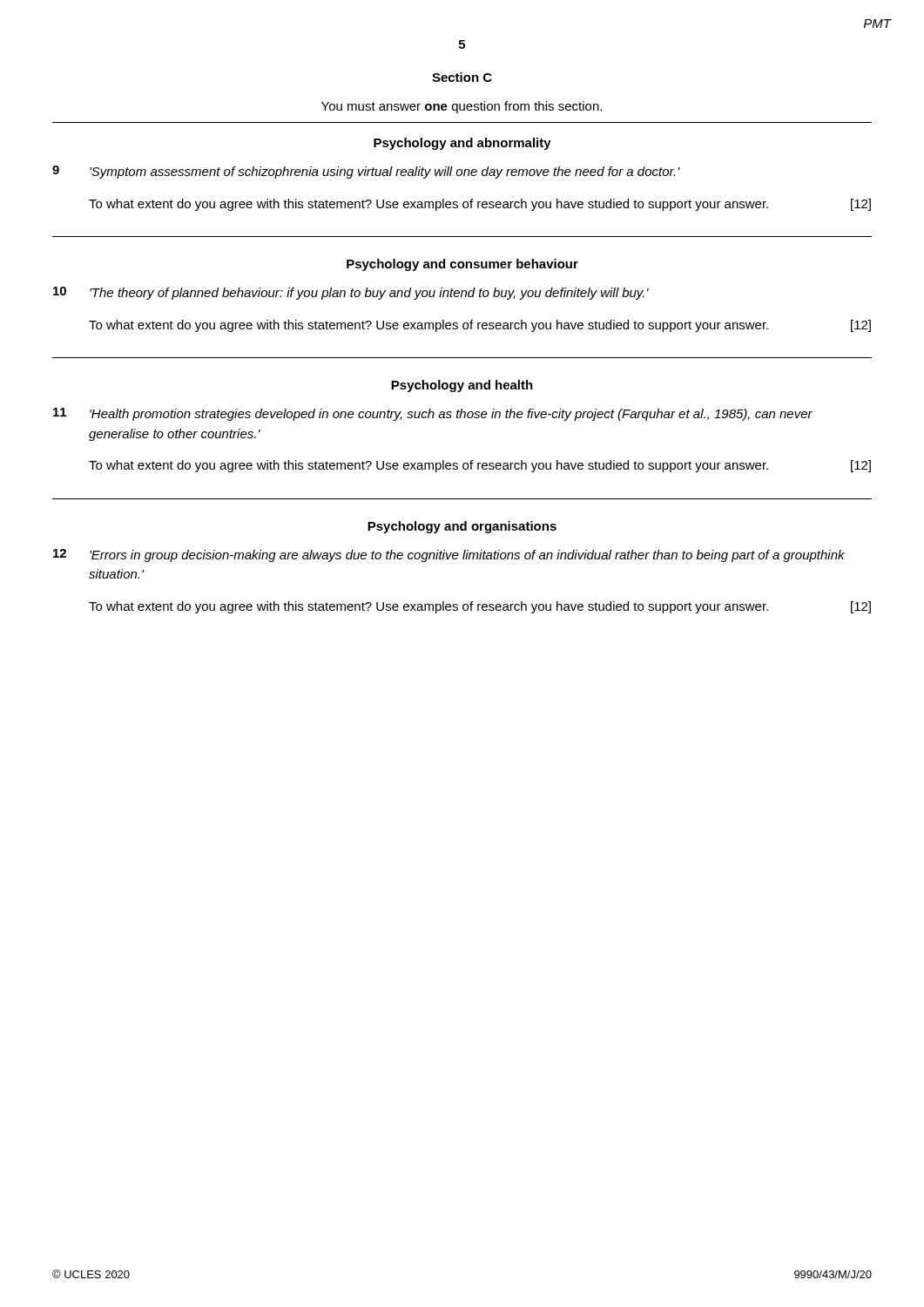Point to the region starting "Section C"
Screen dimensions: 1307x924
point(462,77)
